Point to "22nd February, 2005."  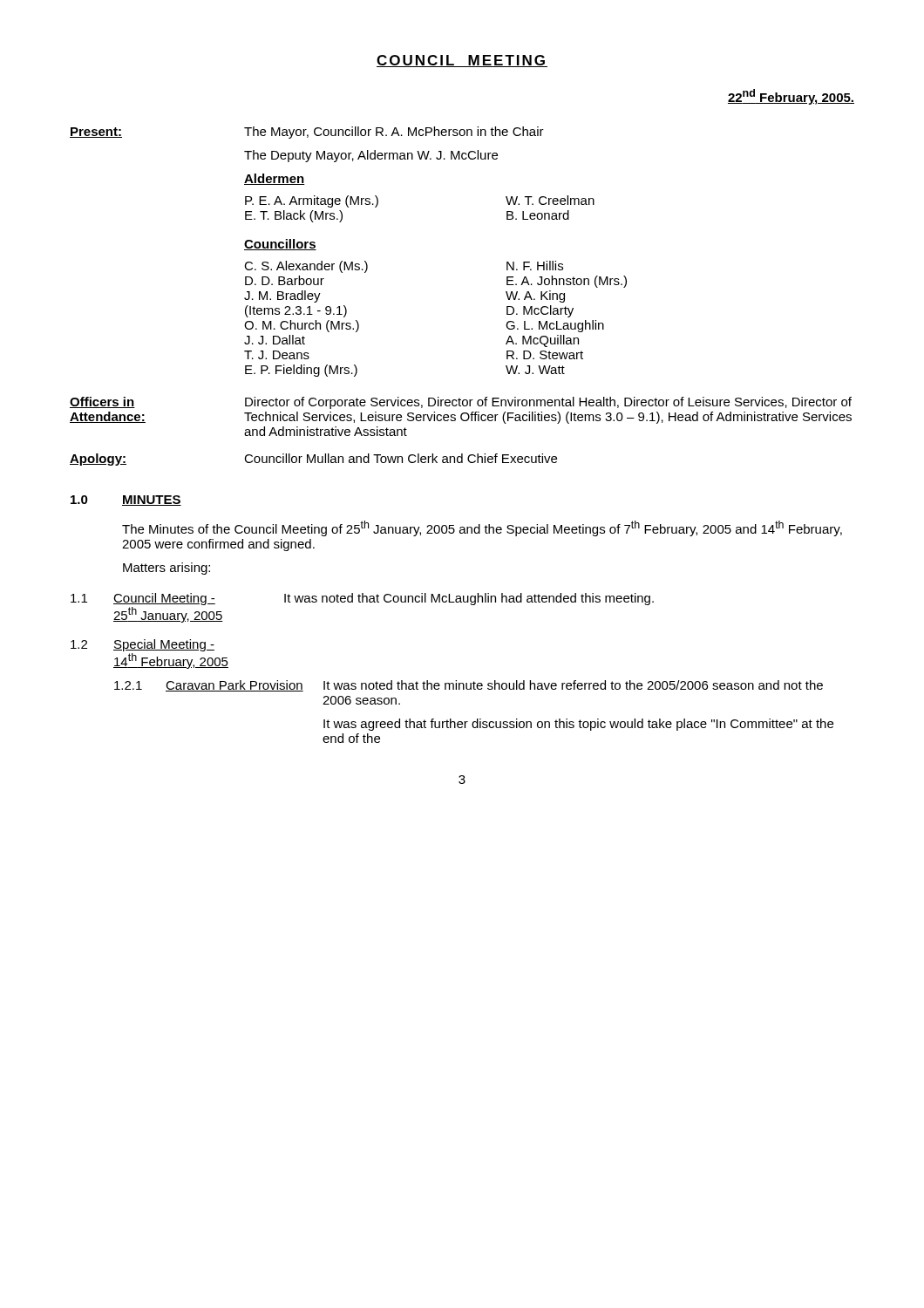[x=791, y=96]
